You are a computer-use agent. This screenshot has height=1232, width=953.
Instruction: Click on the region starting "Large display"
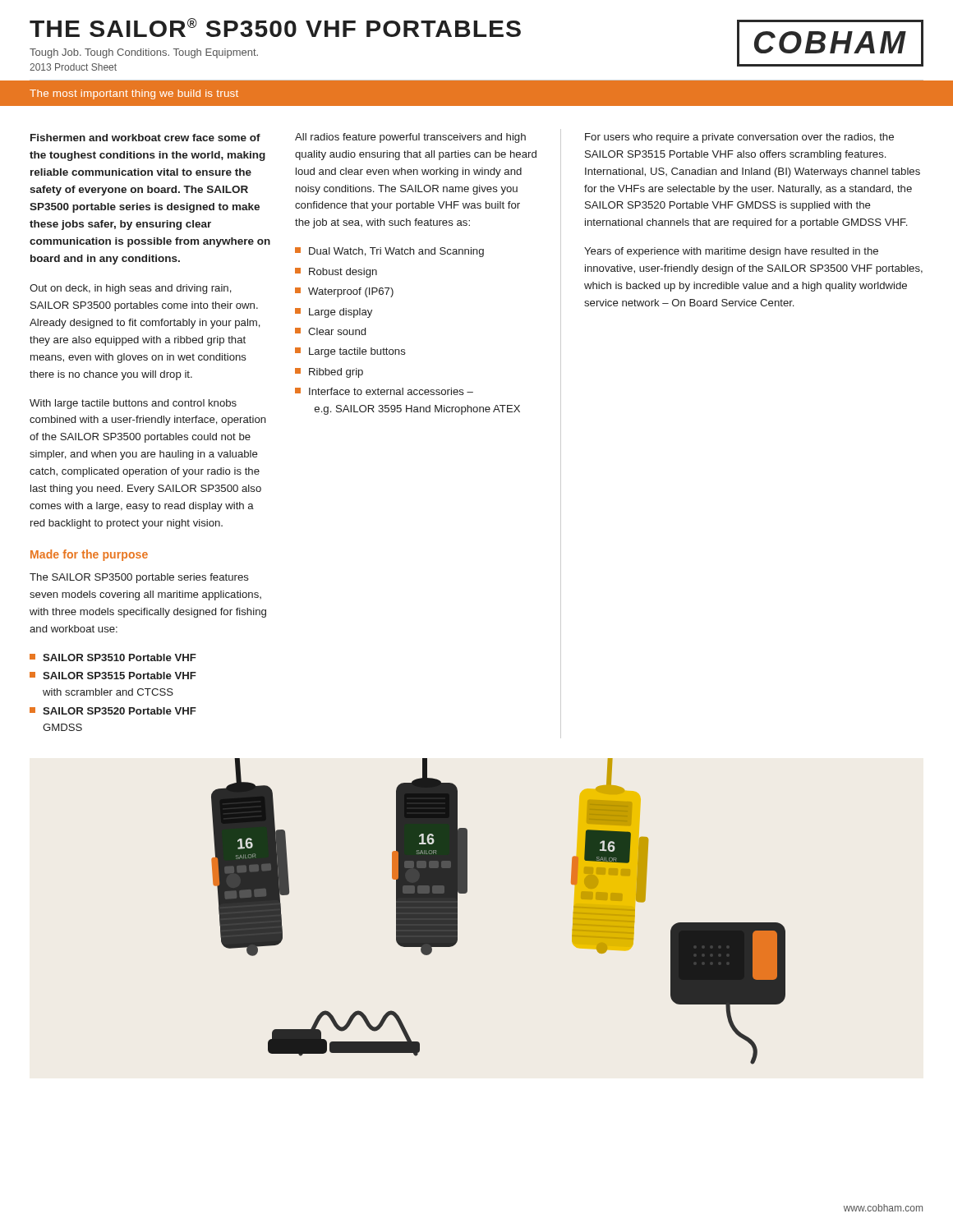click(x=340, y=311)
